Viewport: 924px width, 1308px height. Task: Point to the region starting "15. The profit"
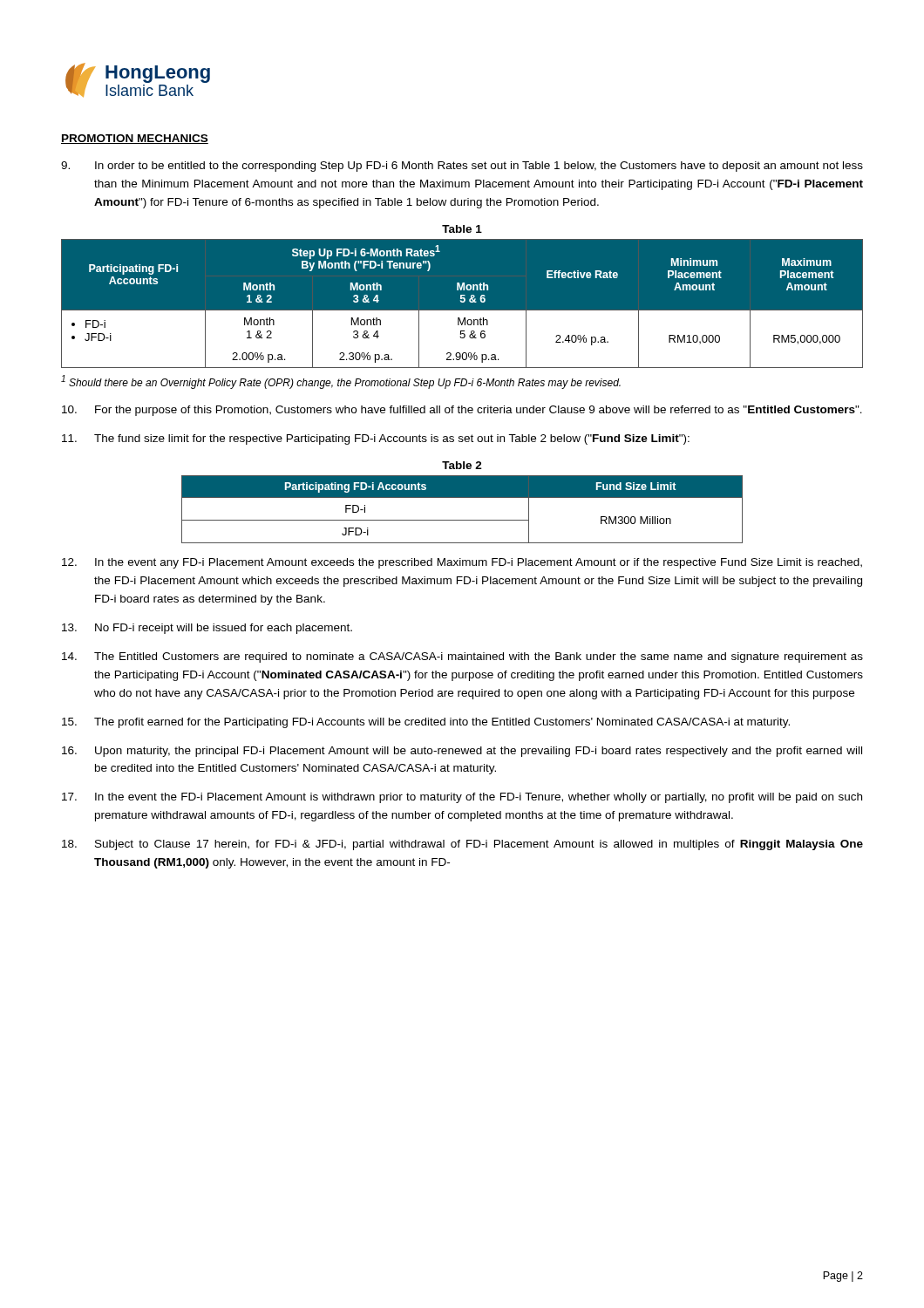462,722
